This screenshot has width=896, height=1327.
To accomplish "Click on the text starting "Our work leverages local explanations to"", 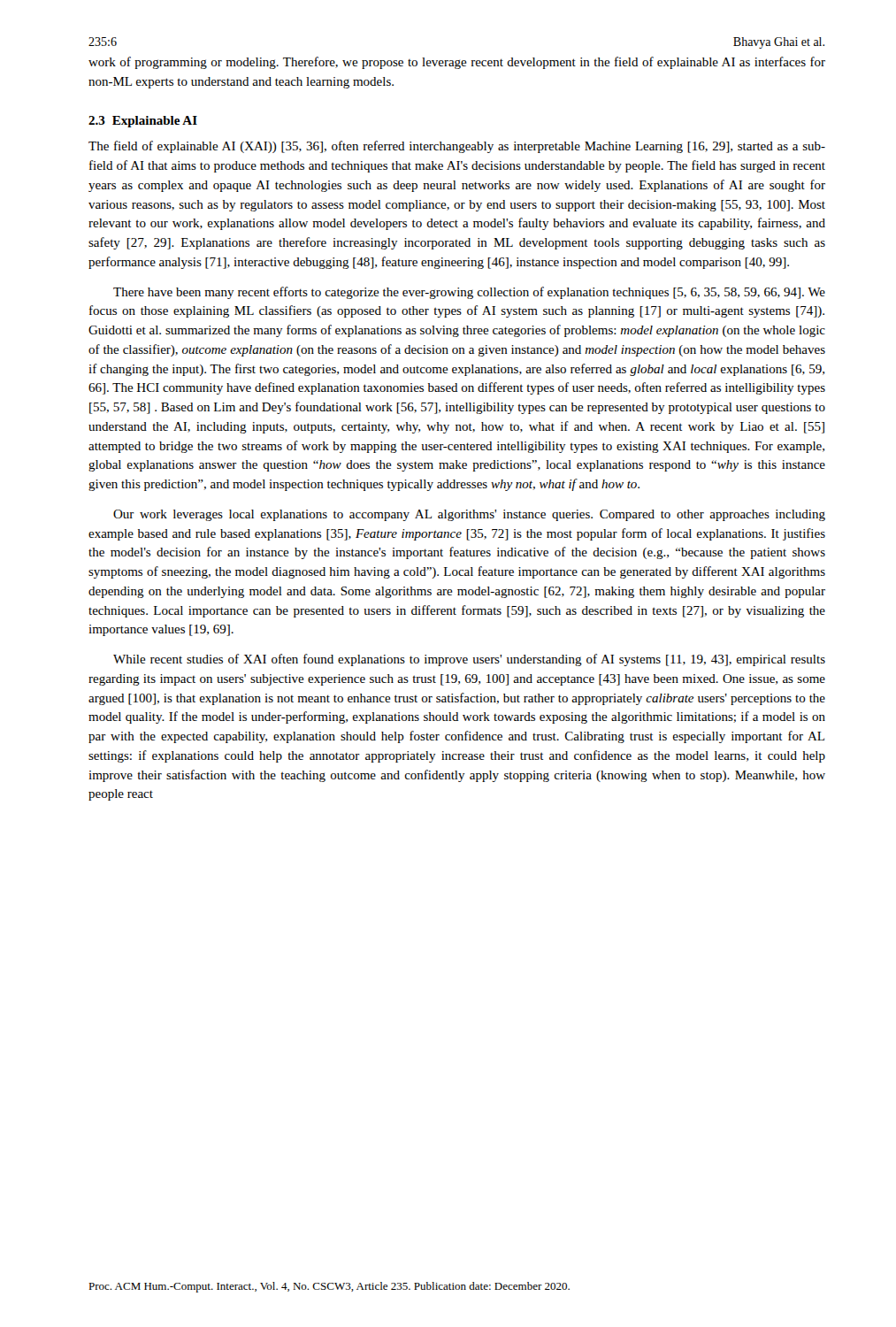I will pyautogui.click(x=457, y=572).
